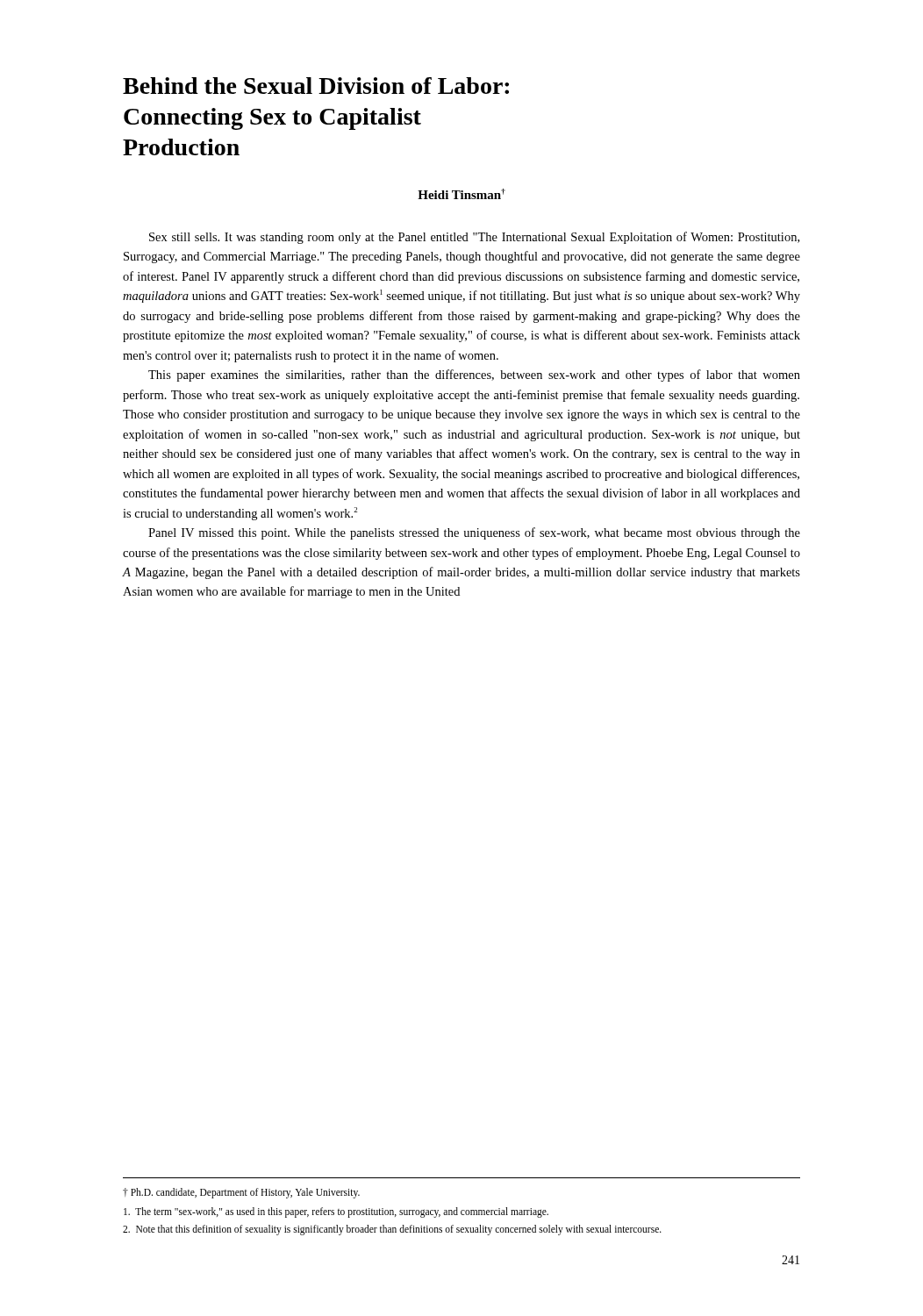Viewport: 923px width, 1316px height.
Task: Select the block starting "Sex still sells. It was"
Action: (x=462, y=296)
